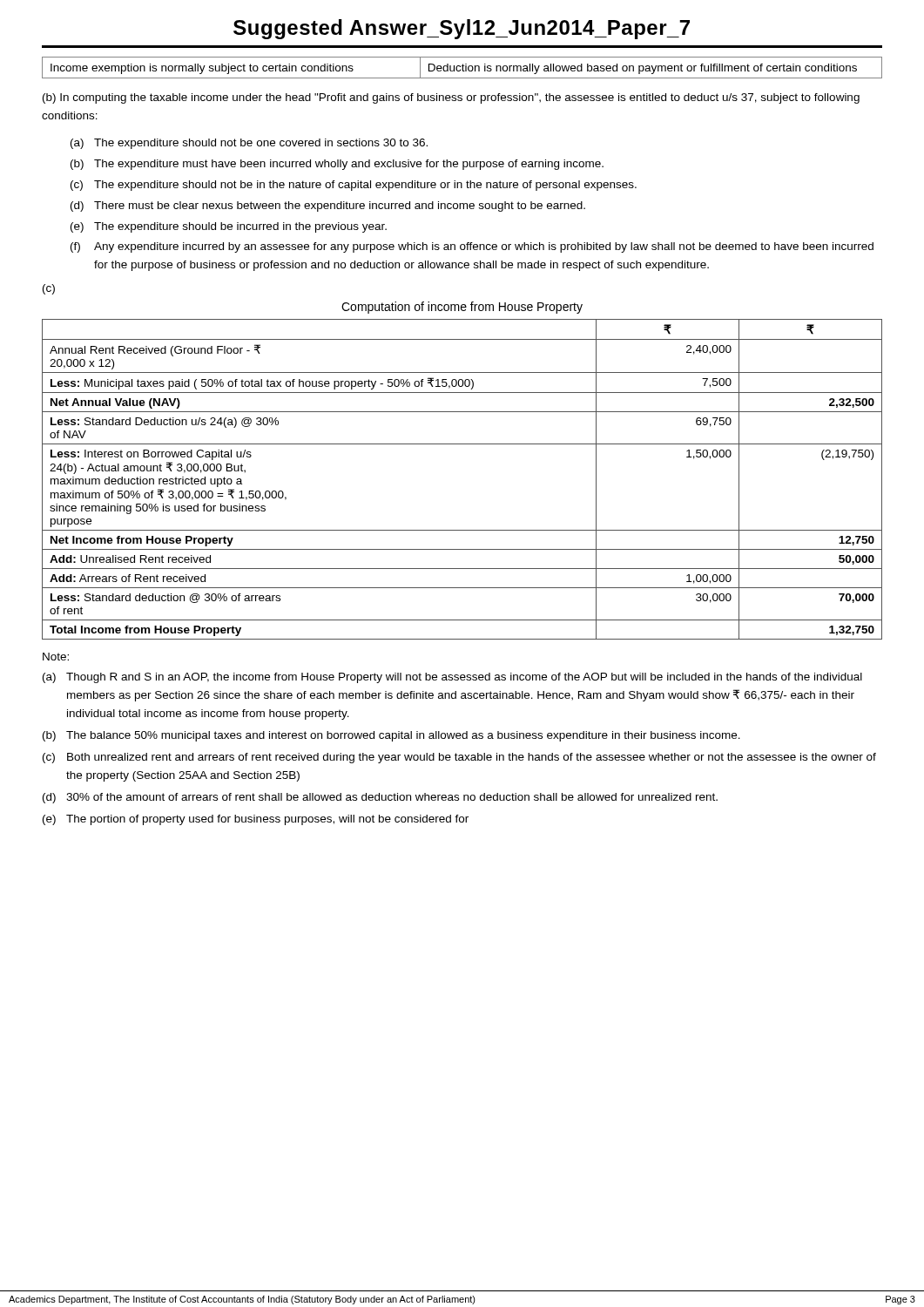This screenshot has width=924, height=1307.
Task: Select the table that reads "Add: Arrears of Rent received"
Action: click(462, 479)
